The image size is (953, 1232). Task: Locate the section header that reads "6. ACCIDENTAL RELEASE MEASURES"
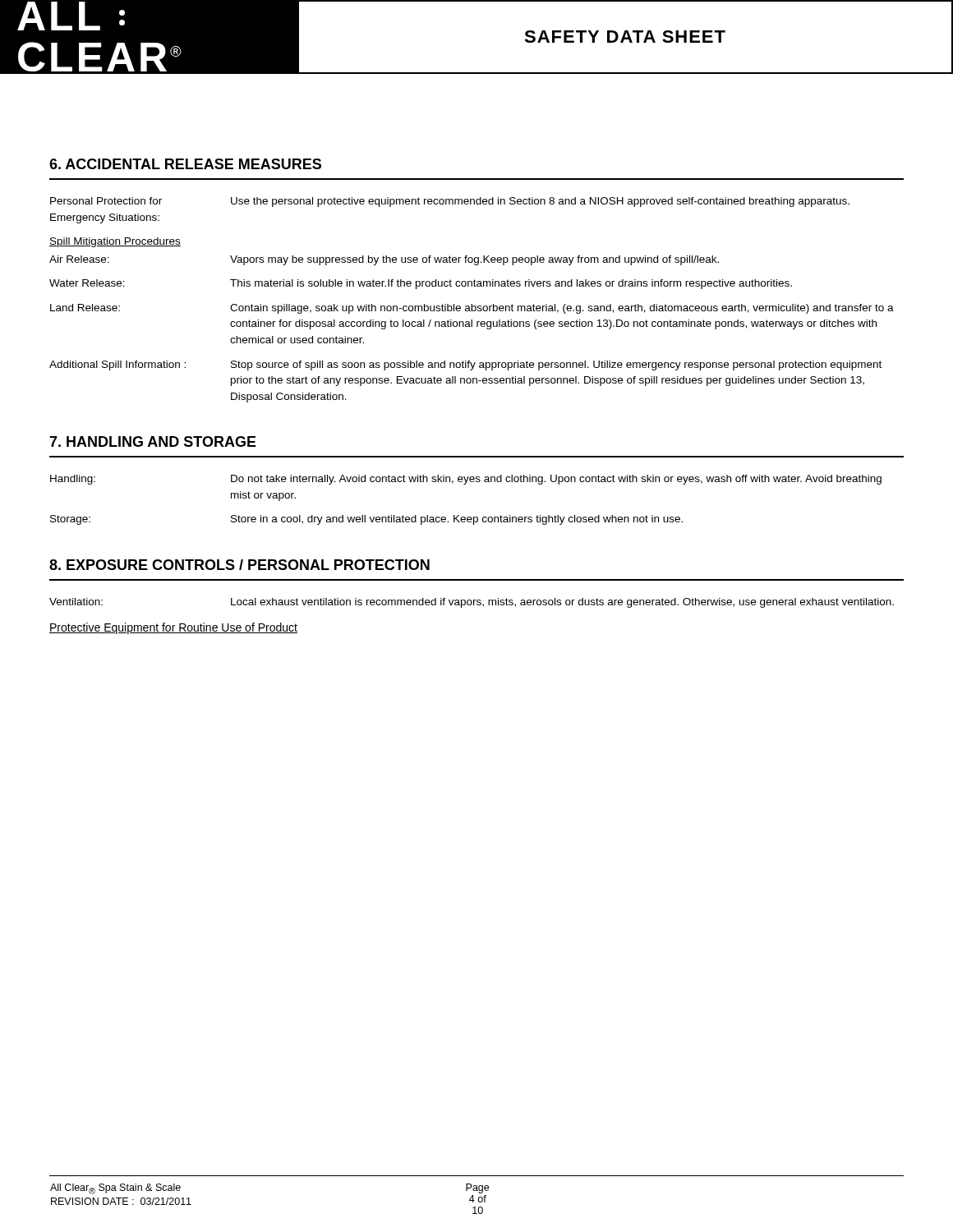coord(186,164)
